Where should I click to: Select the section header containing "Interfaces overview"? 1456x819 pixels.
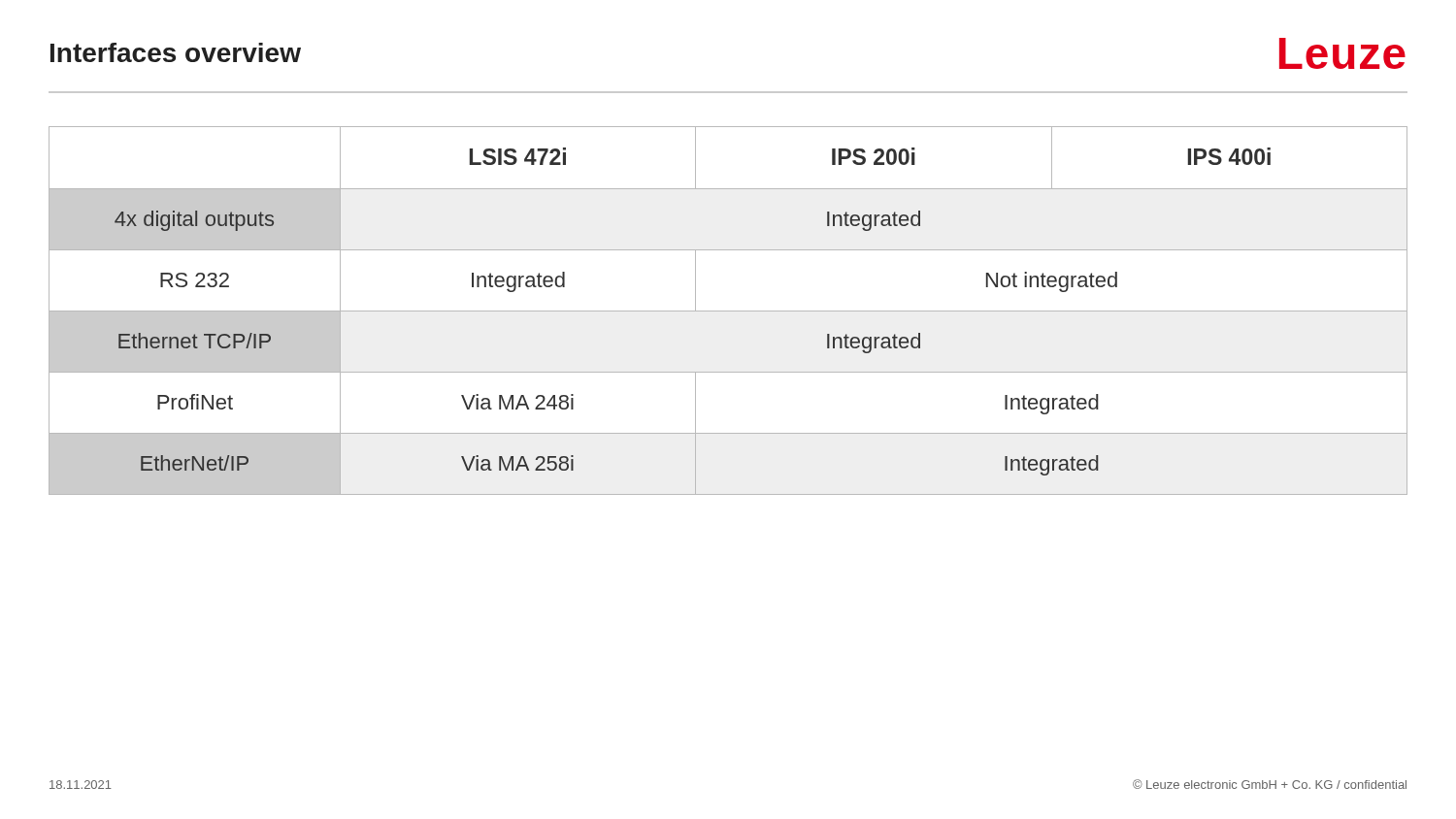(x=175, y=53)
